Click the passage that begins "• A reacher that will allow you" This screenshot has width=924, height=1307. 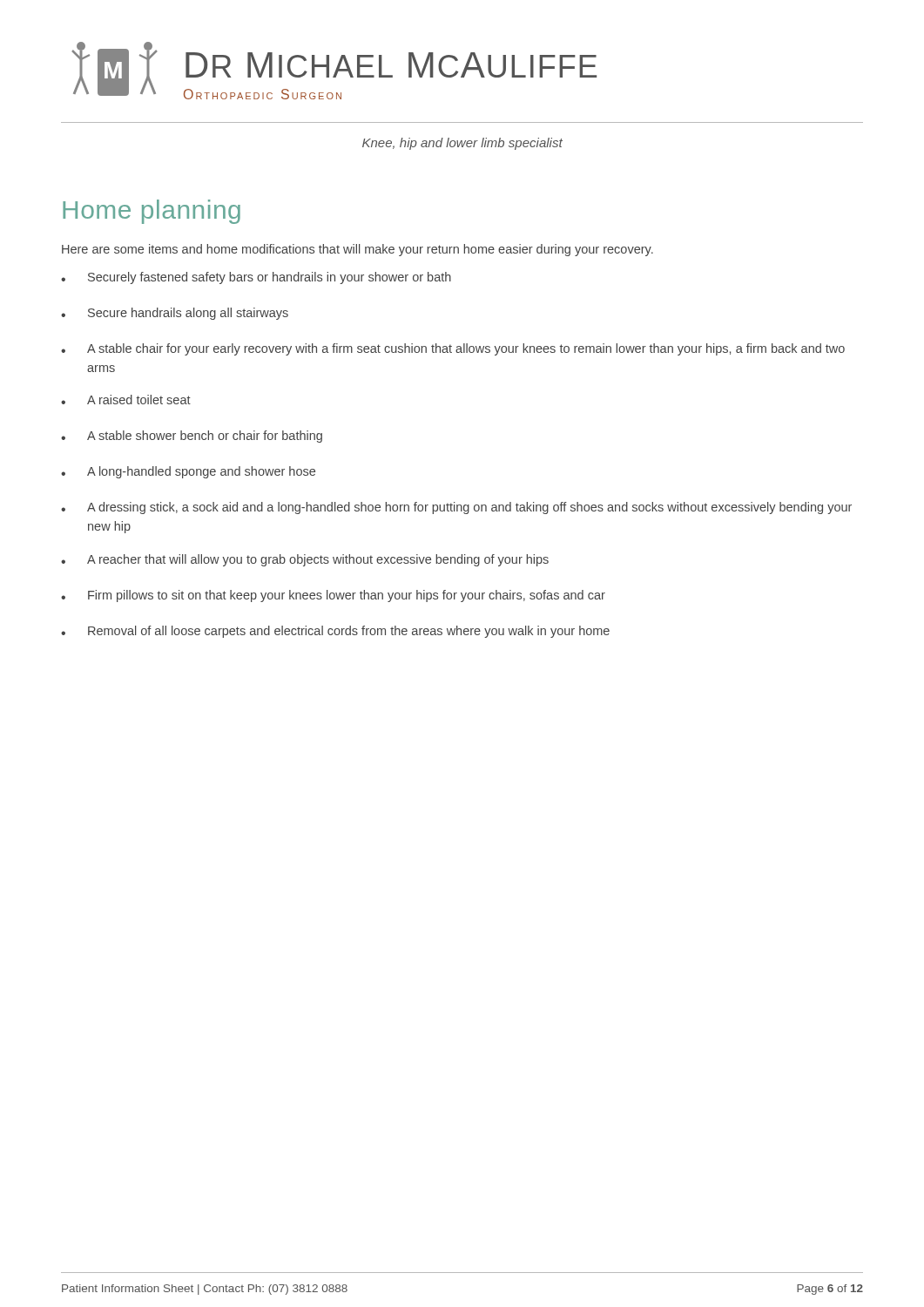462,561
